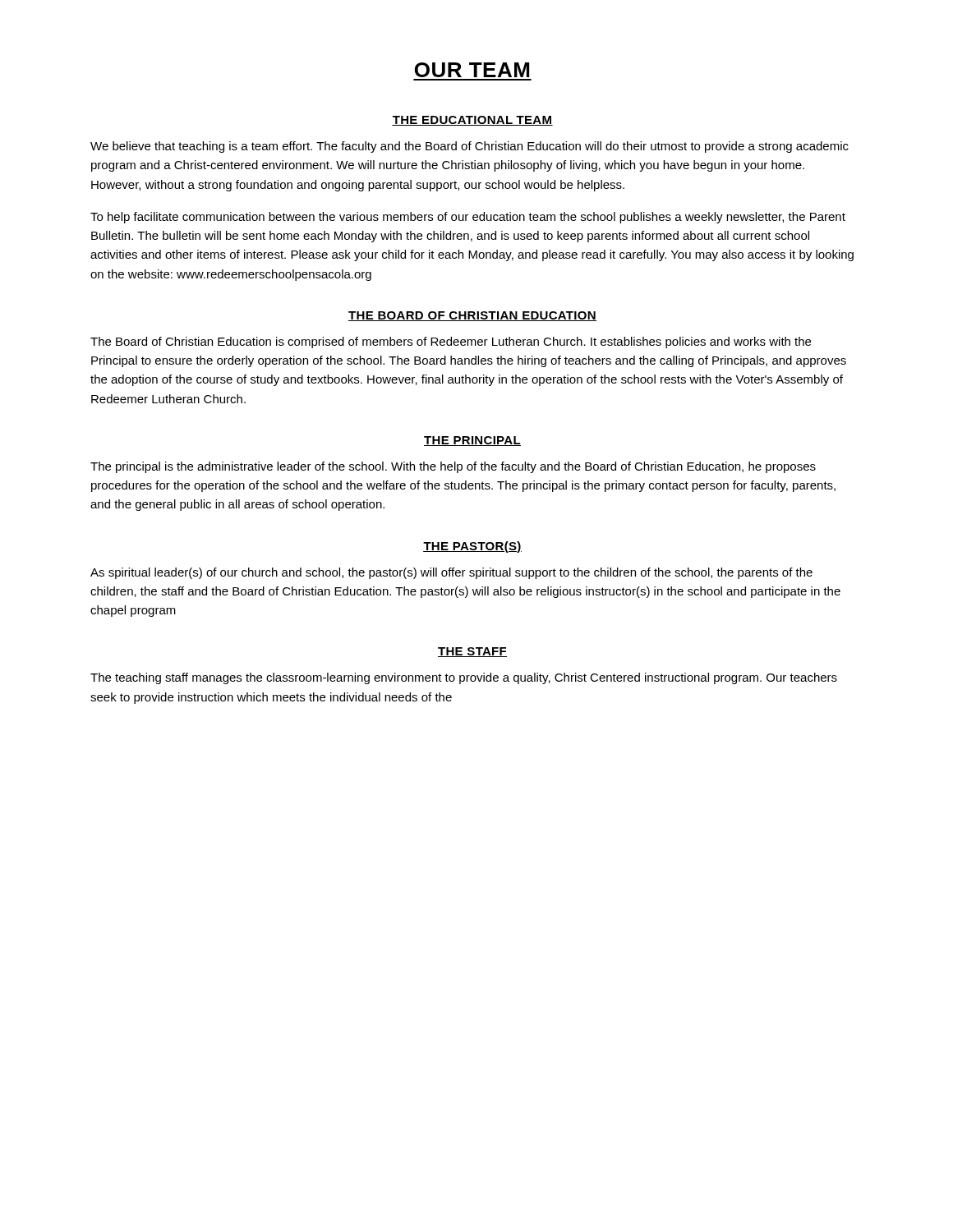Find the text block containing "The teaching staff manages the classroom-learning environment to"

[x=464, y=687]
